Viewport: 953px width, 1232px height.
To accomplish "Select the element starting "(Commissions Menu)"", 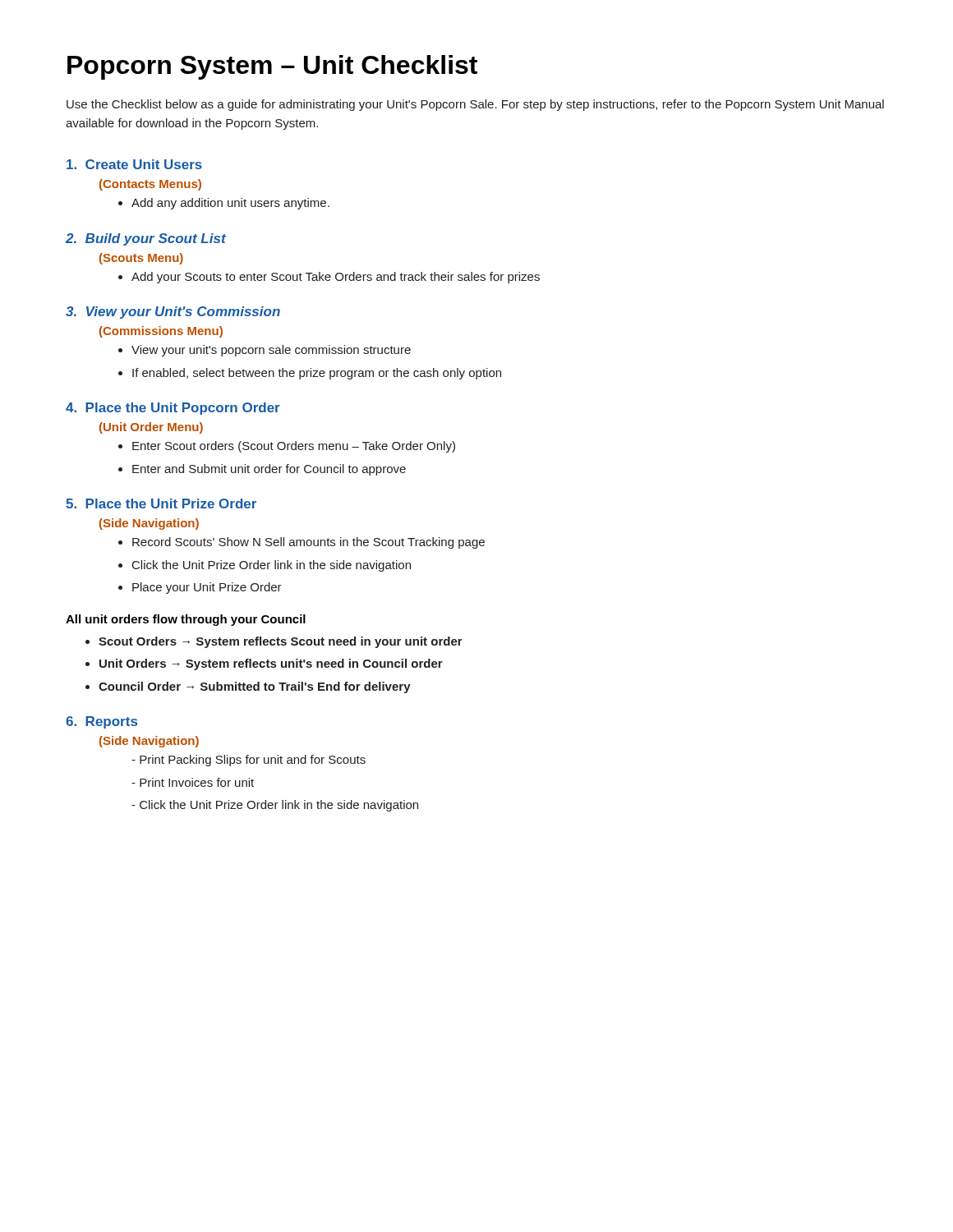I will [161, 332].
